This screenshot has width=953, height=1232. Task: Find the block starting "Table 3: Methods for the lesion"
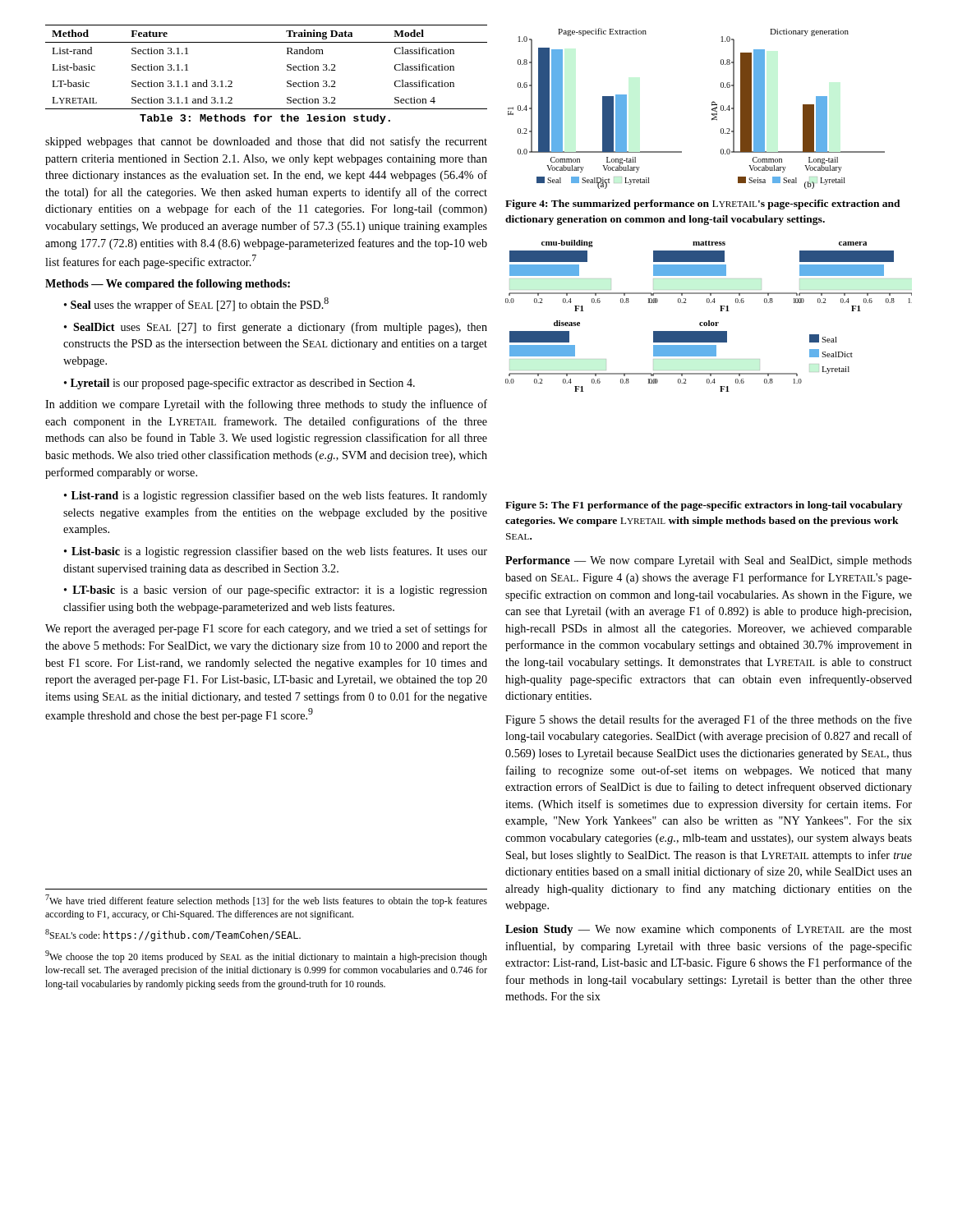pyautogui.click(x=266, y=119)
